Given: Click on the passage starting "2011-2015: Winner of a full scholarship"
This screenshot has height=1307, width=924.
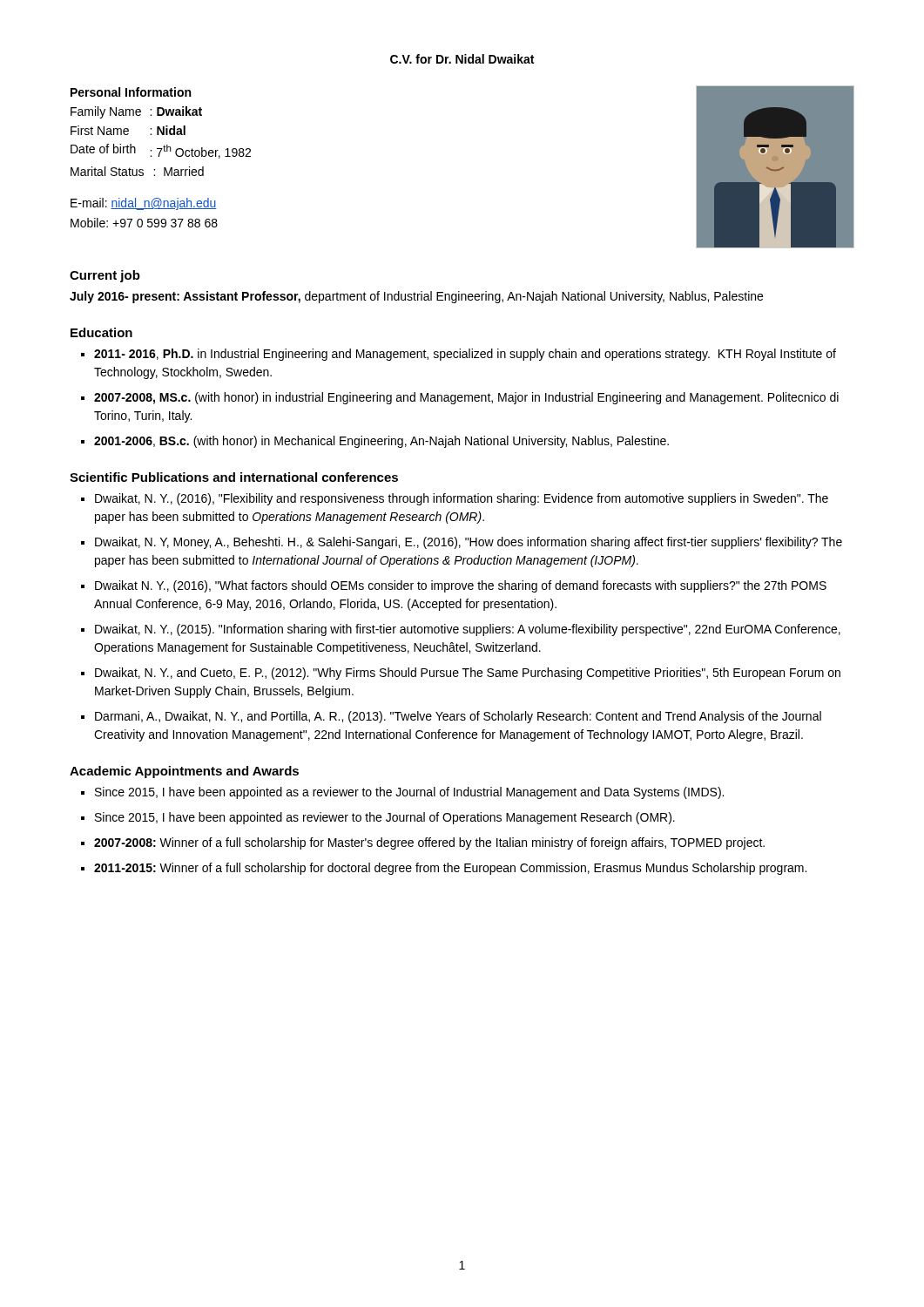Looking at the screenshot, I should (x=451, y=868).
